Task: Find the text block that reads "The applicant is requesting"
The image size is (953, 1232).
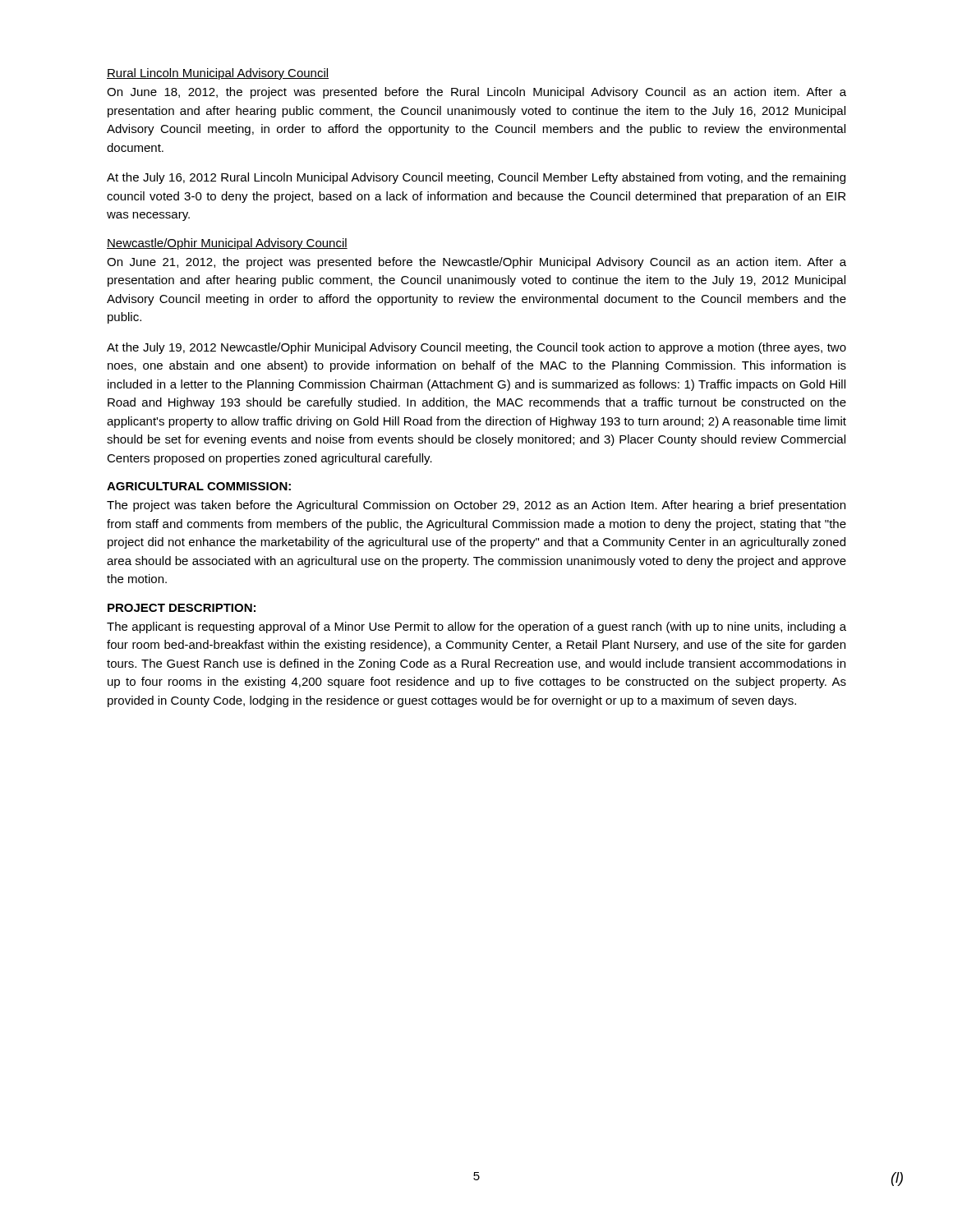Action: point(476,663)
